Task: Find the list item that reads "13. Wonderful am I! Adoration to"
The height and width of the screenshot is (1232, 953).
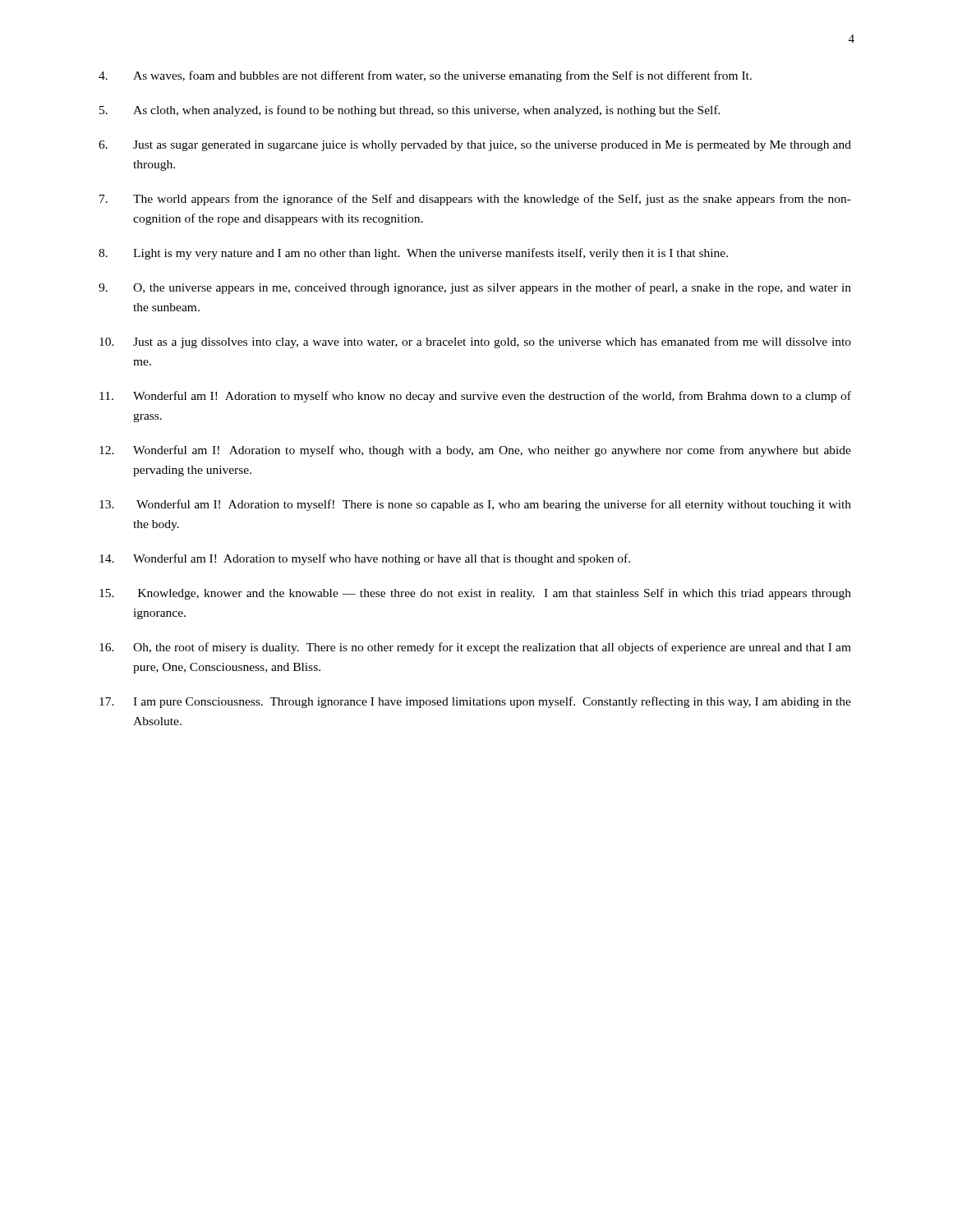Action: pyautogui.click(x=475, y=514)
